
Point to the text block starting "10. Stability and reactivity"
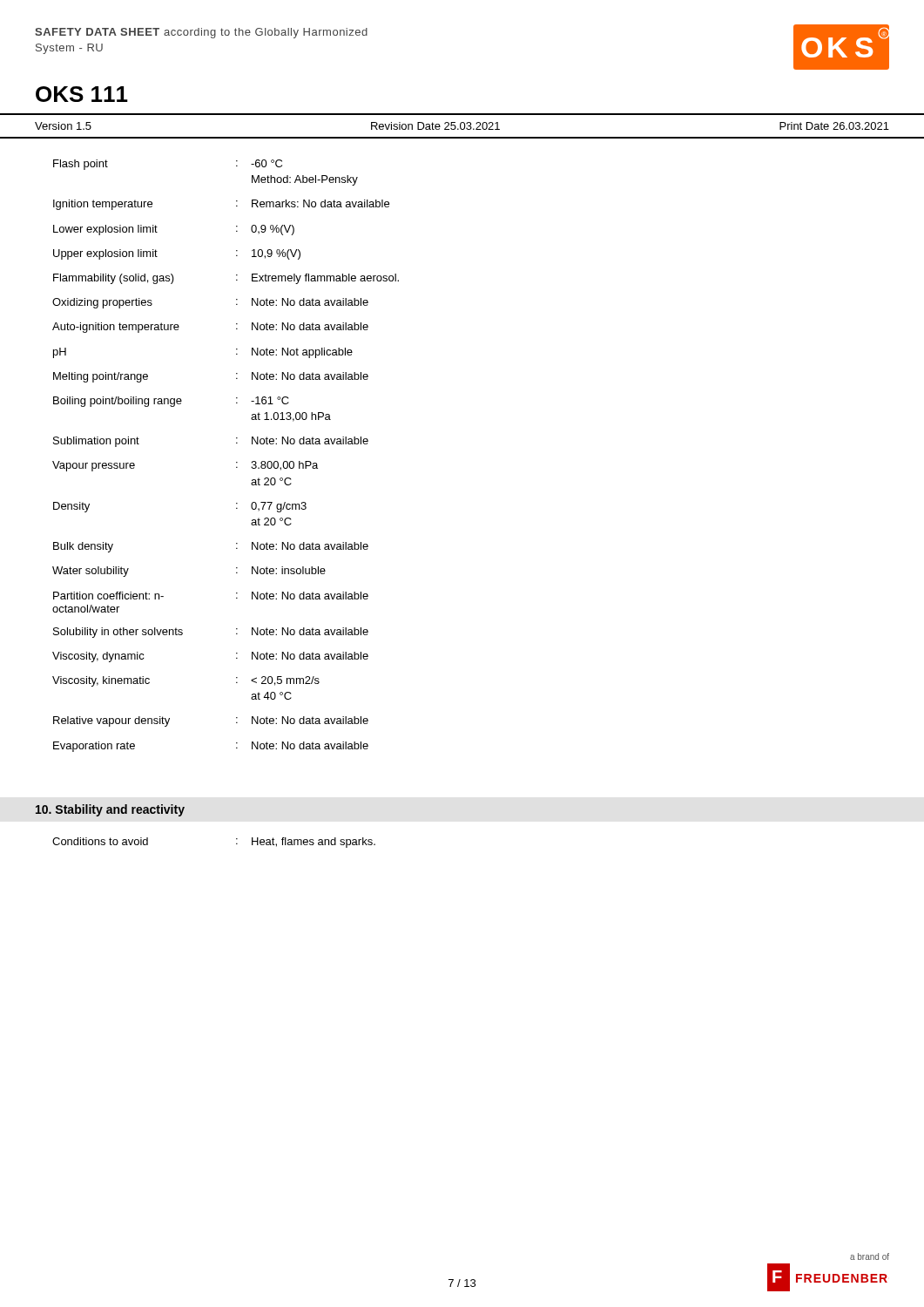[x=110, y=809]
